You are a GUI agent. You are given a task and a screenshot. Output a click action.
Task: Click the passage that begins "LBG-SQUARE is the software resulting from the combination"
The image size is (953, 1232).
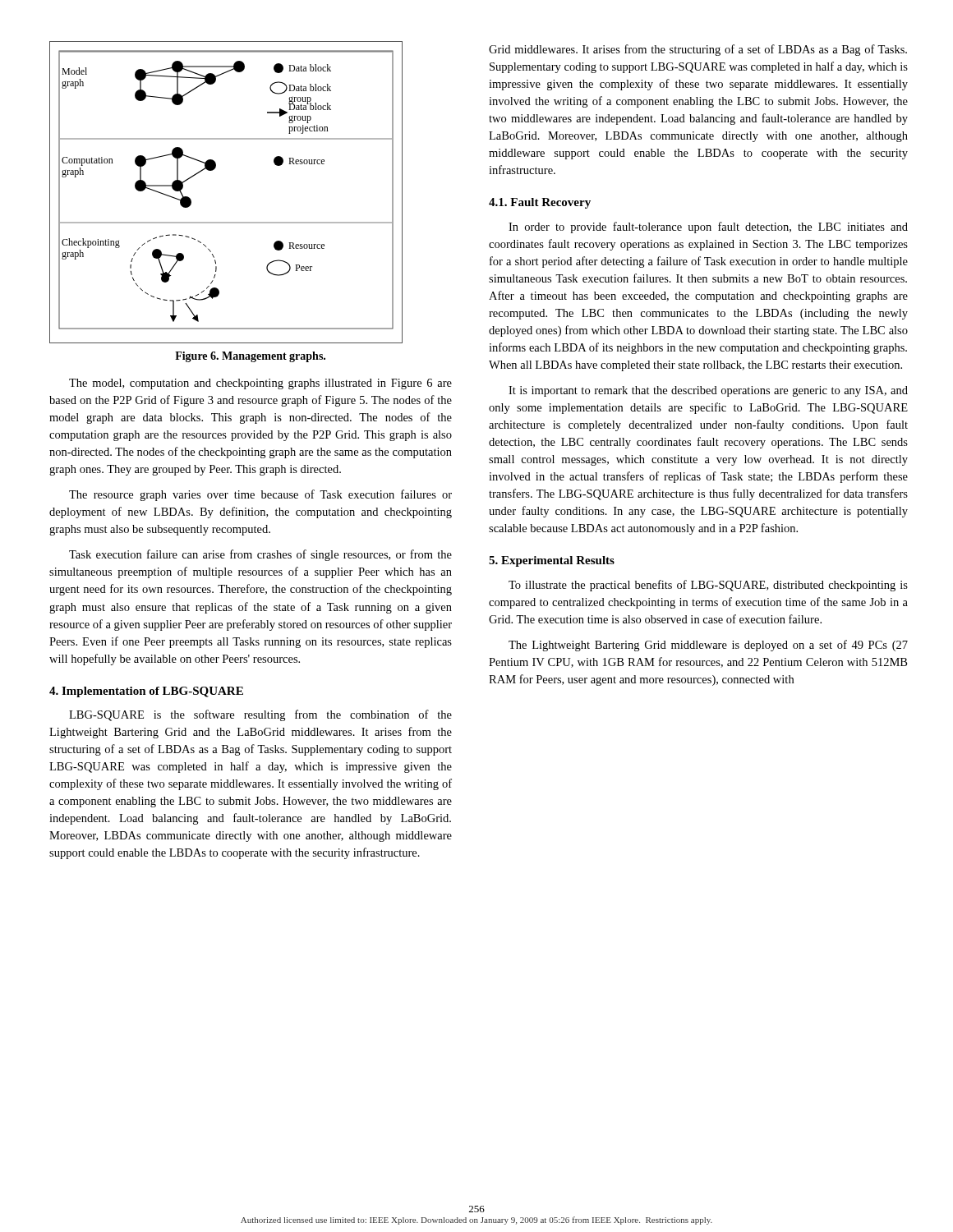pyautogui.click(x=251, y=784)
